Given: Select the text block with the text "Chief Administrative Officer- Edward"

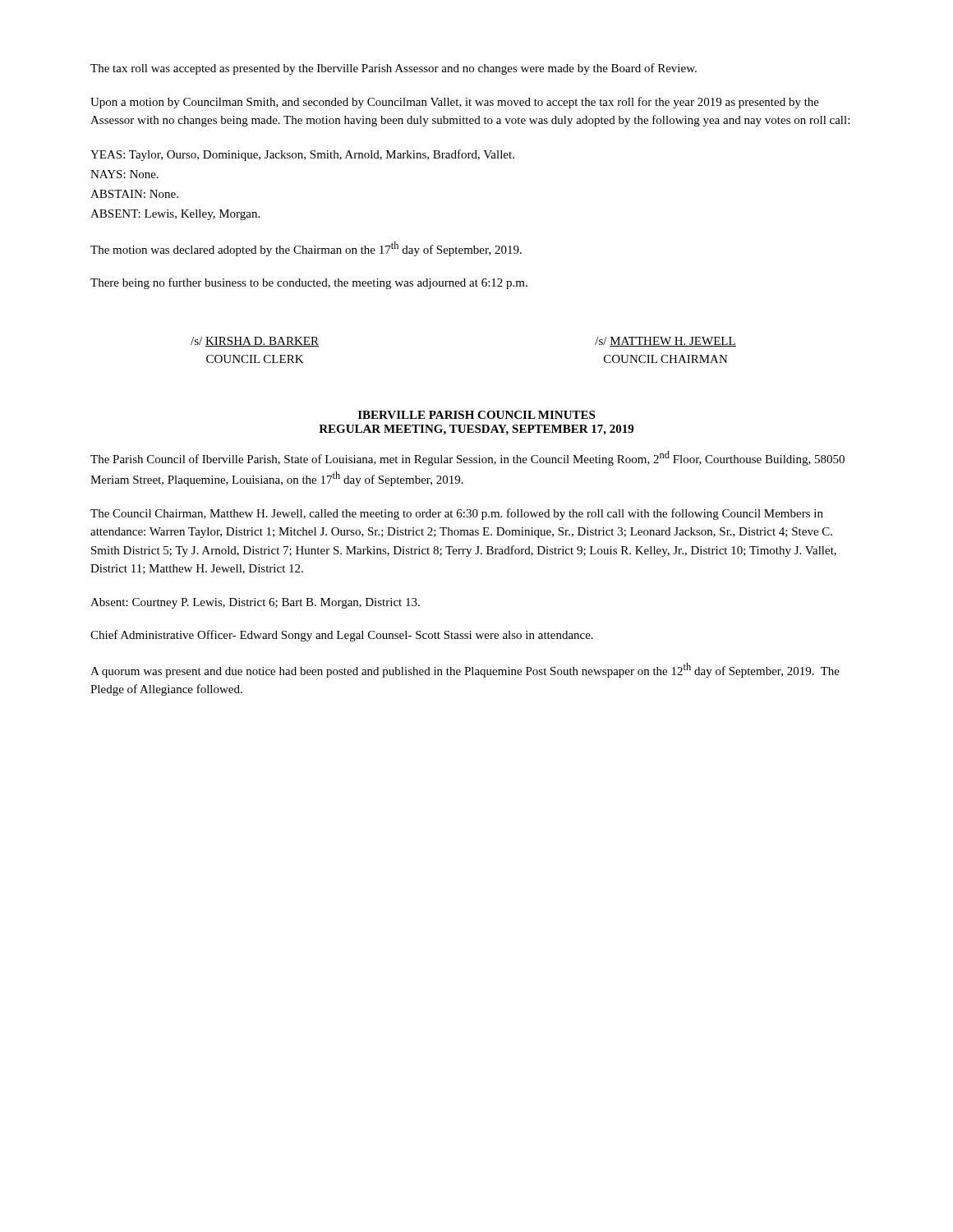Looking at the screenshot, I should point(342,635).
